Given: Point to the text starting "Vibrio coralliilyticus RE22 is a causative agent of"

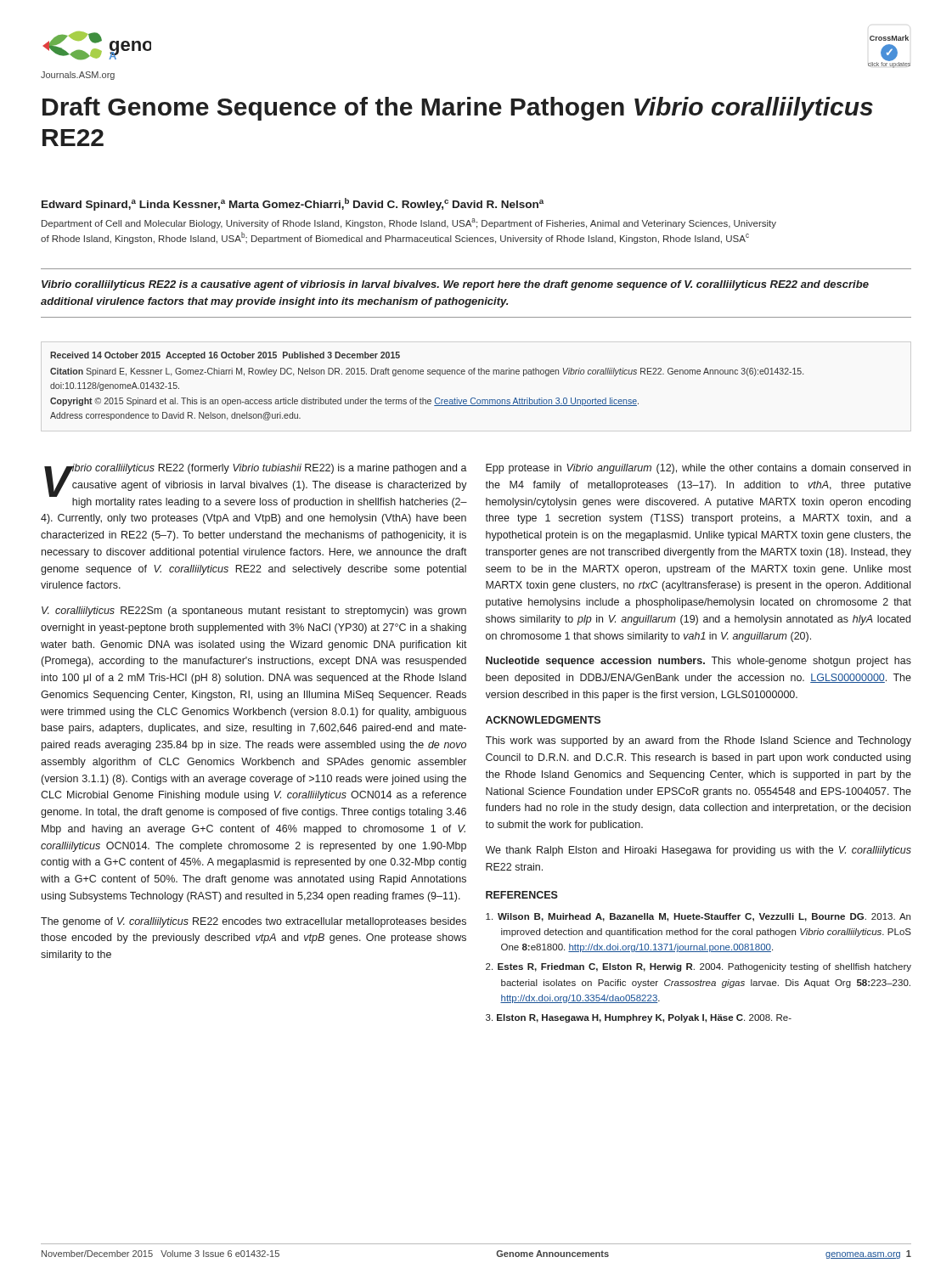Looking at the screenshot, I should 476,293.
